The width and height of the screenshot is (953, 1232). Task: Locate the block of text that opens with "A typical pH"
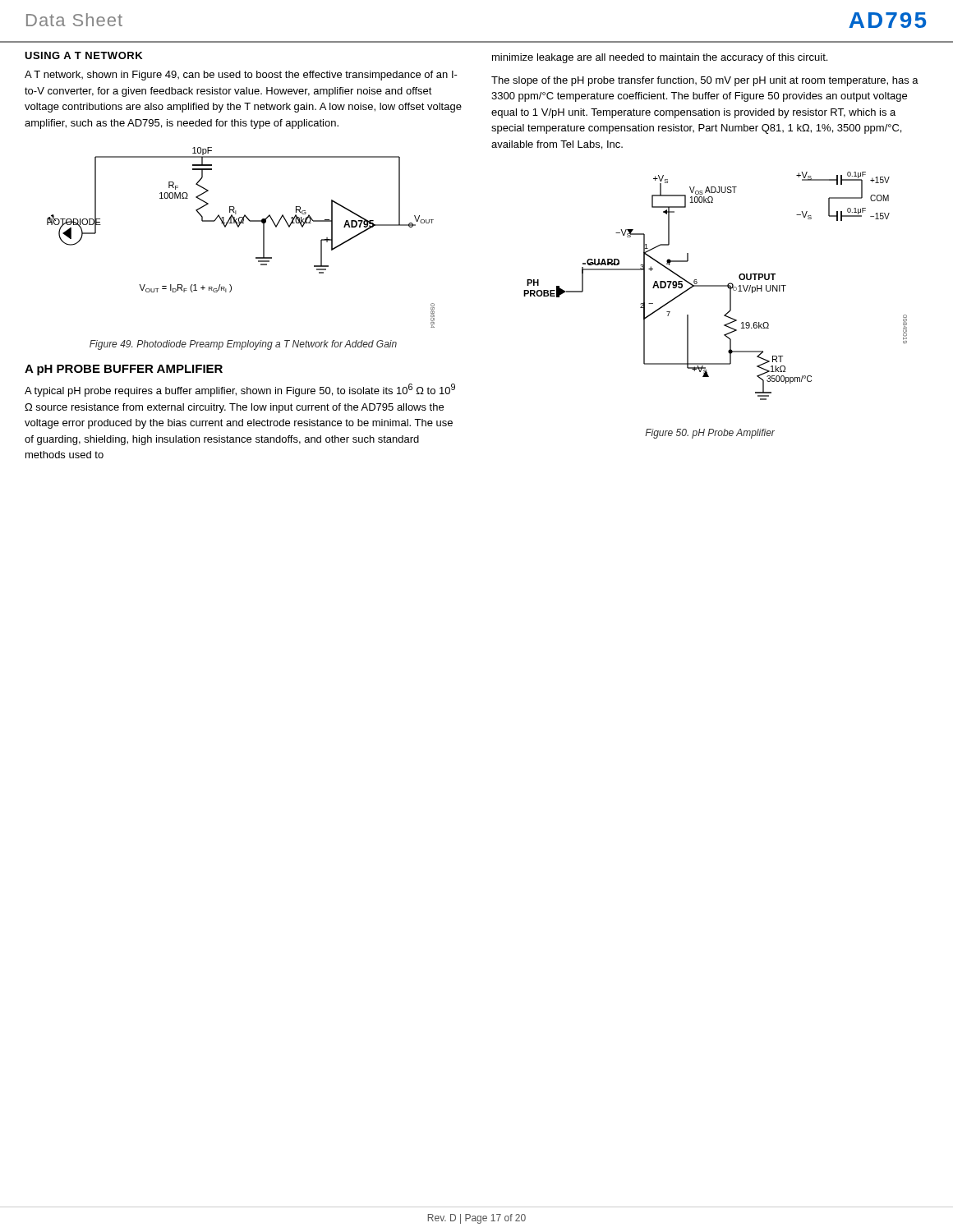tap(243, 422)
